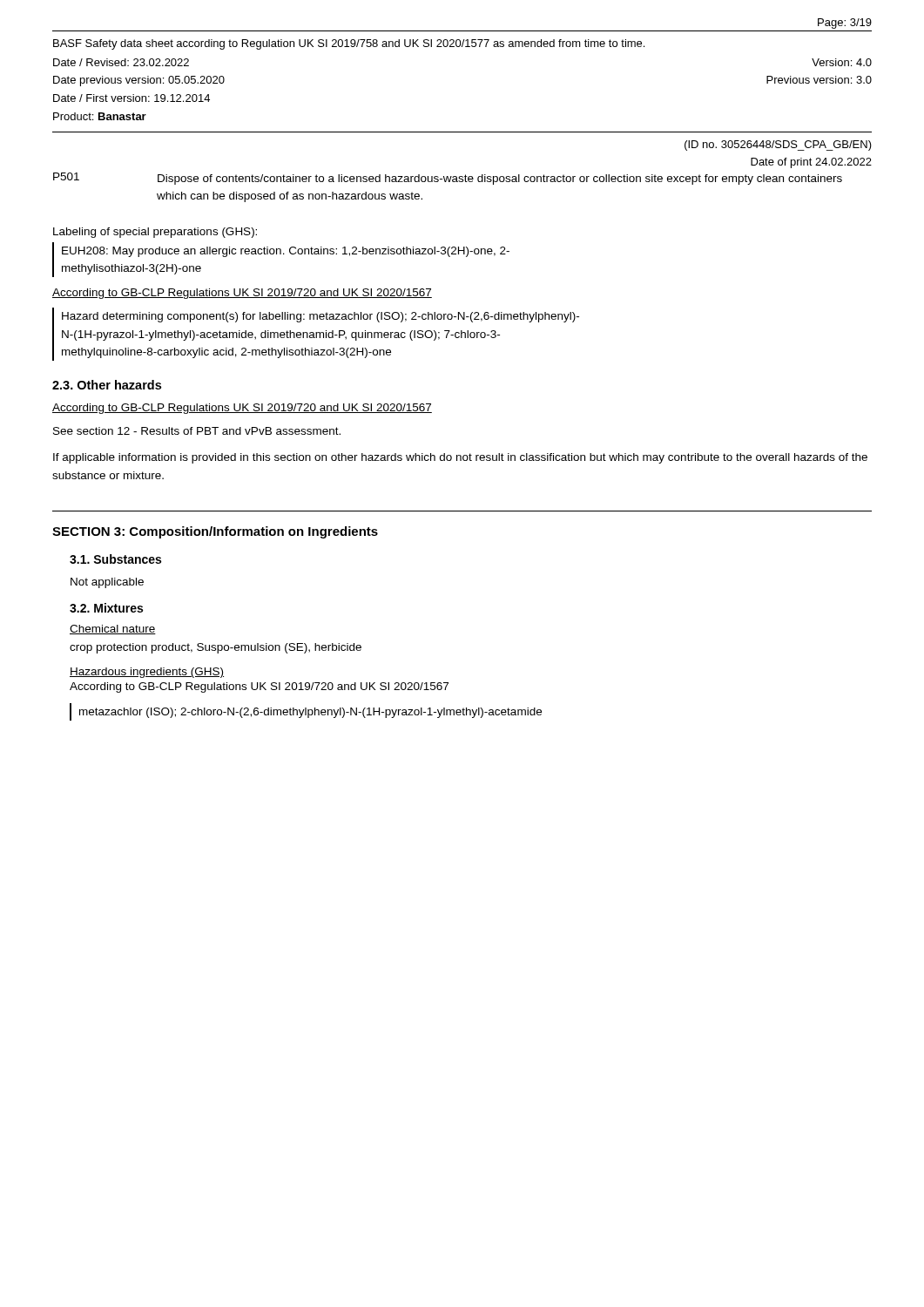Find the block starting "If applicable information is provided in"
Viewport: 924px width, 1307px height.
click(460, 466)
